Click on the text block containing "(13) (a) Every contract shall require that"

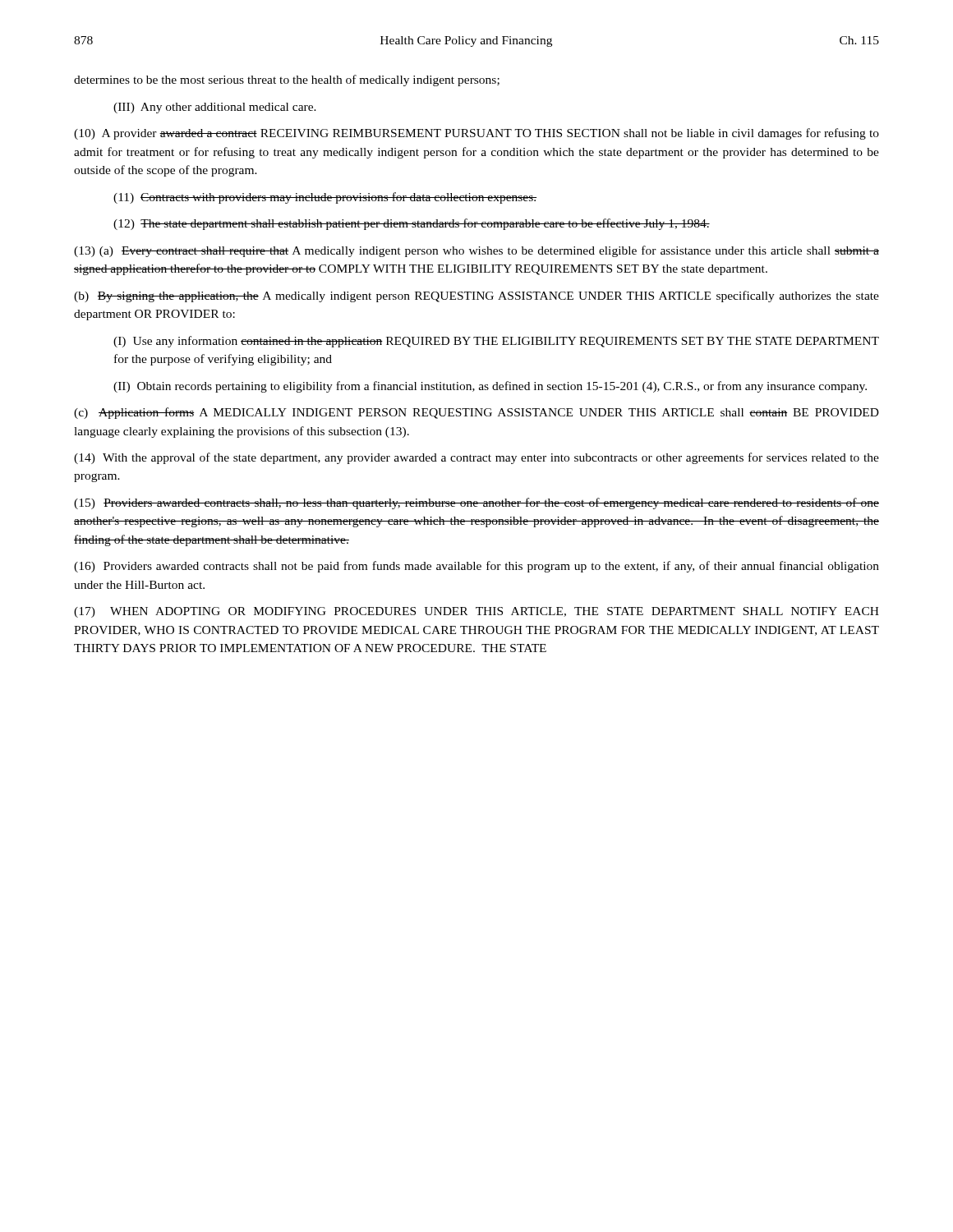[x=476, y=260]
